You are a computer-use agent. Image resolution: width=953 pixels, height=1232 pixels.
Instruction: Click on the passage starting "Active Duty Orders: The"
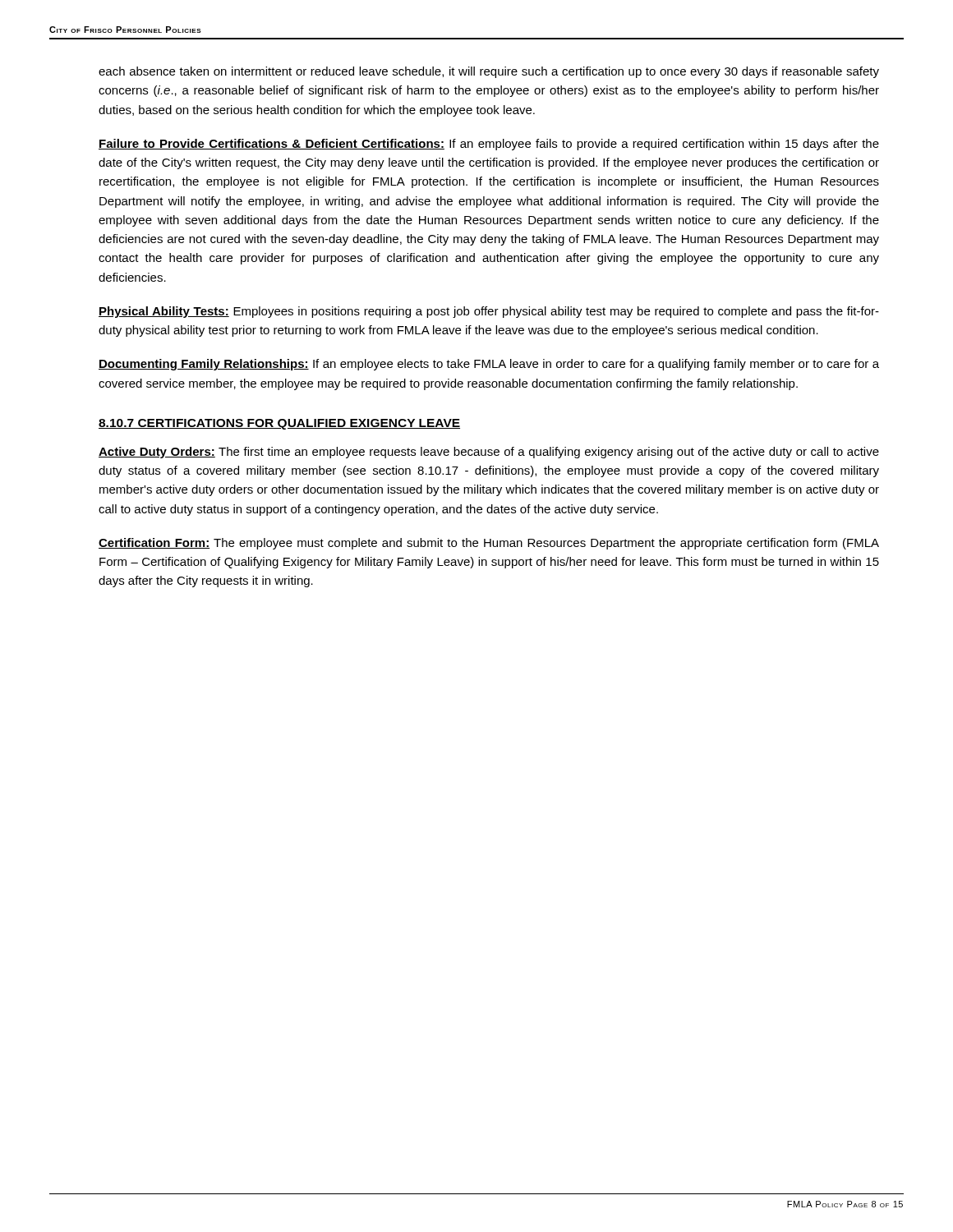(x=489, y=480)
